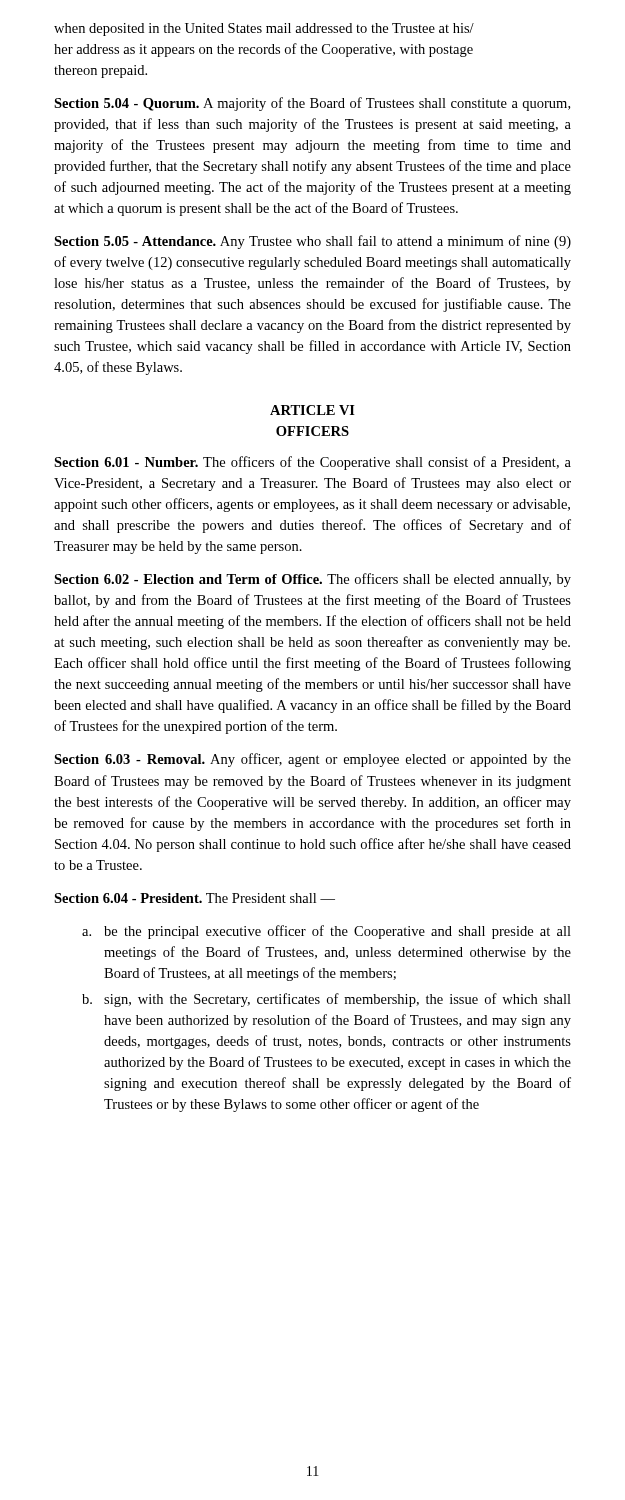Screen dimensions: 1500x625
Task: Navigate to the text block starting "Section 6.02 - Election and Term"
Action: pos(312,653)
